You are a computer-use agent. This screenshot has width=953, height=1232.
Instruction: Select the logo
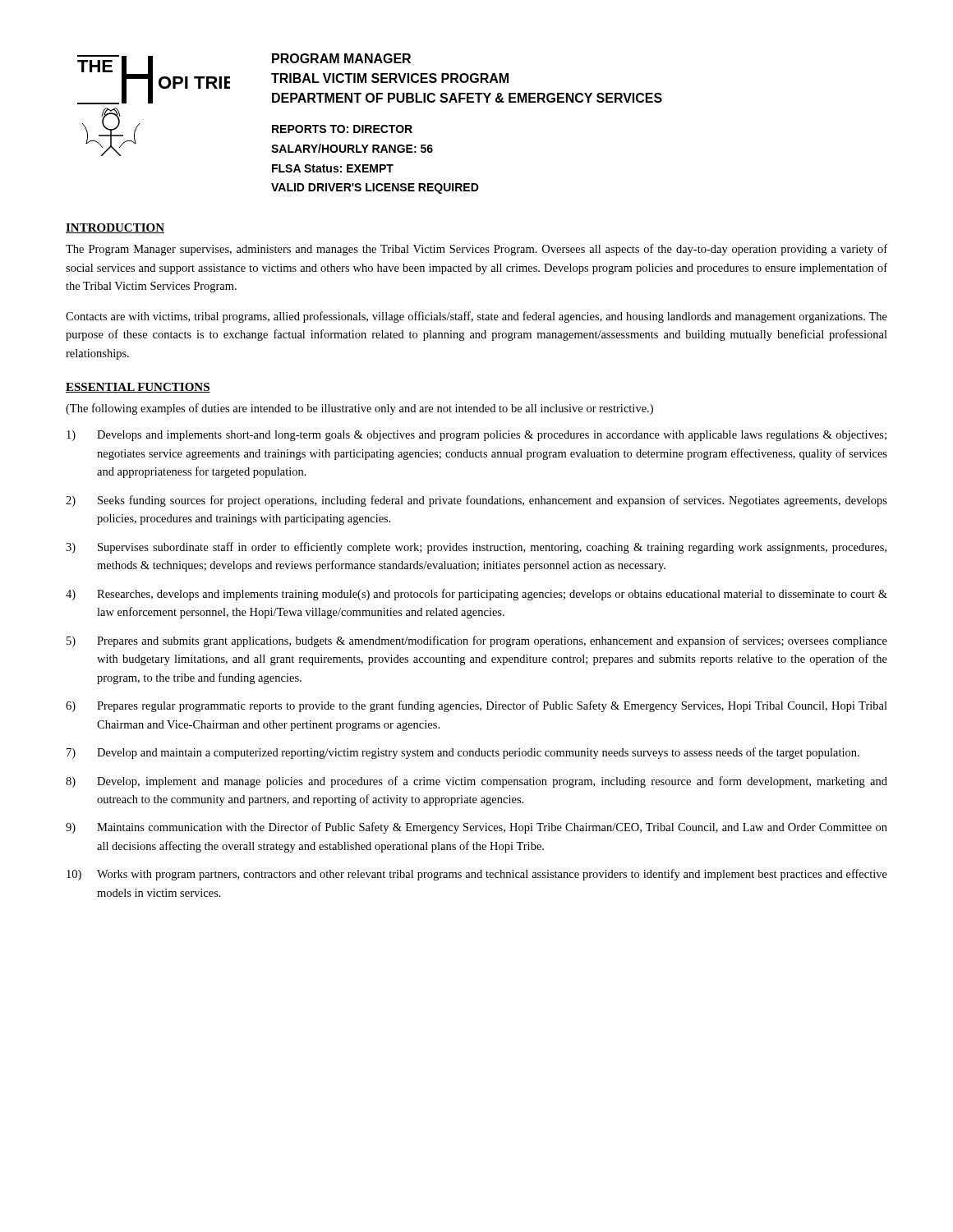(x=152, y=104)
